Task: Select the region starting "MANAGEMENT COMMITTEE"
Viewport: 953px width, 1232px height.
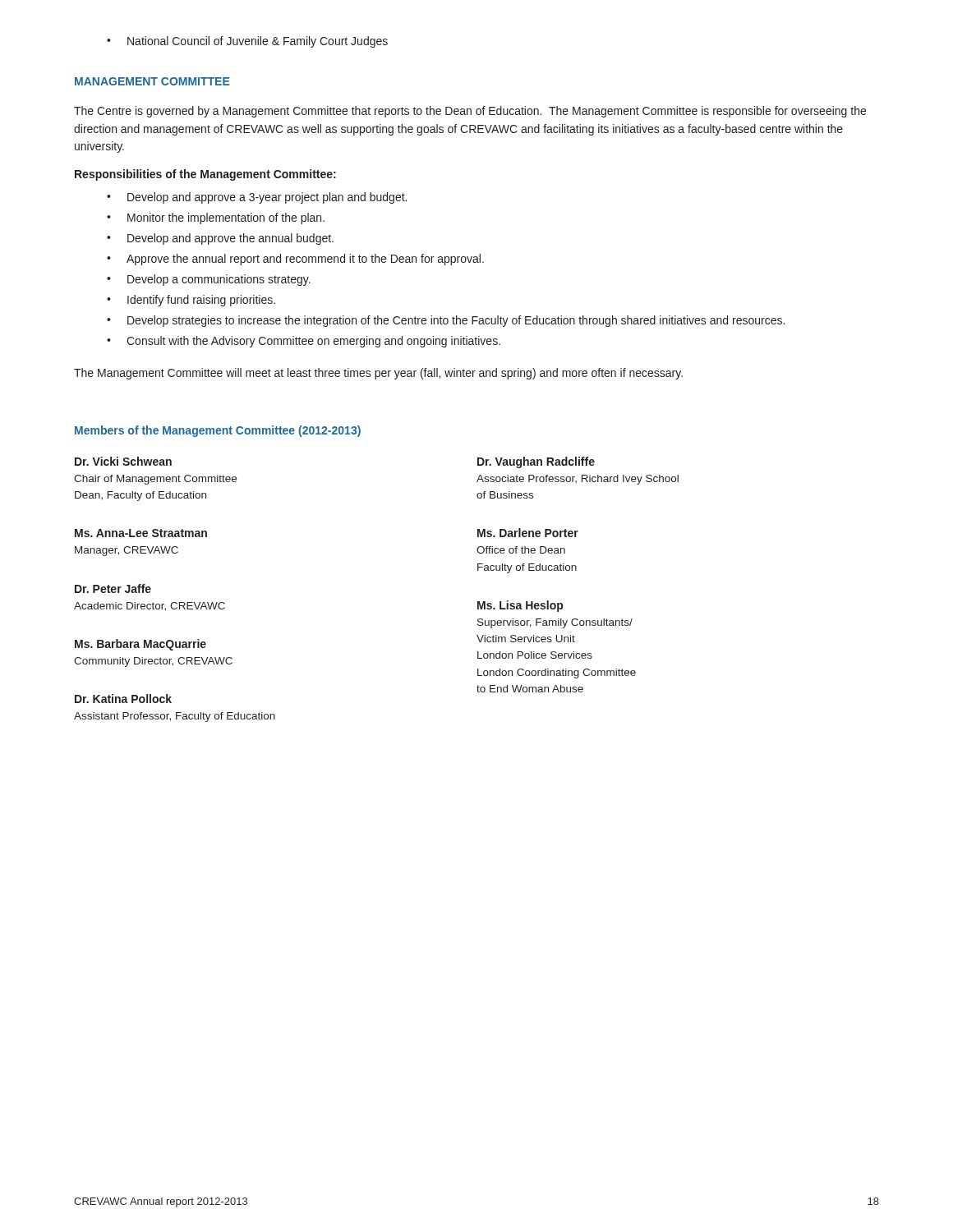Action: tap(152, 81)
